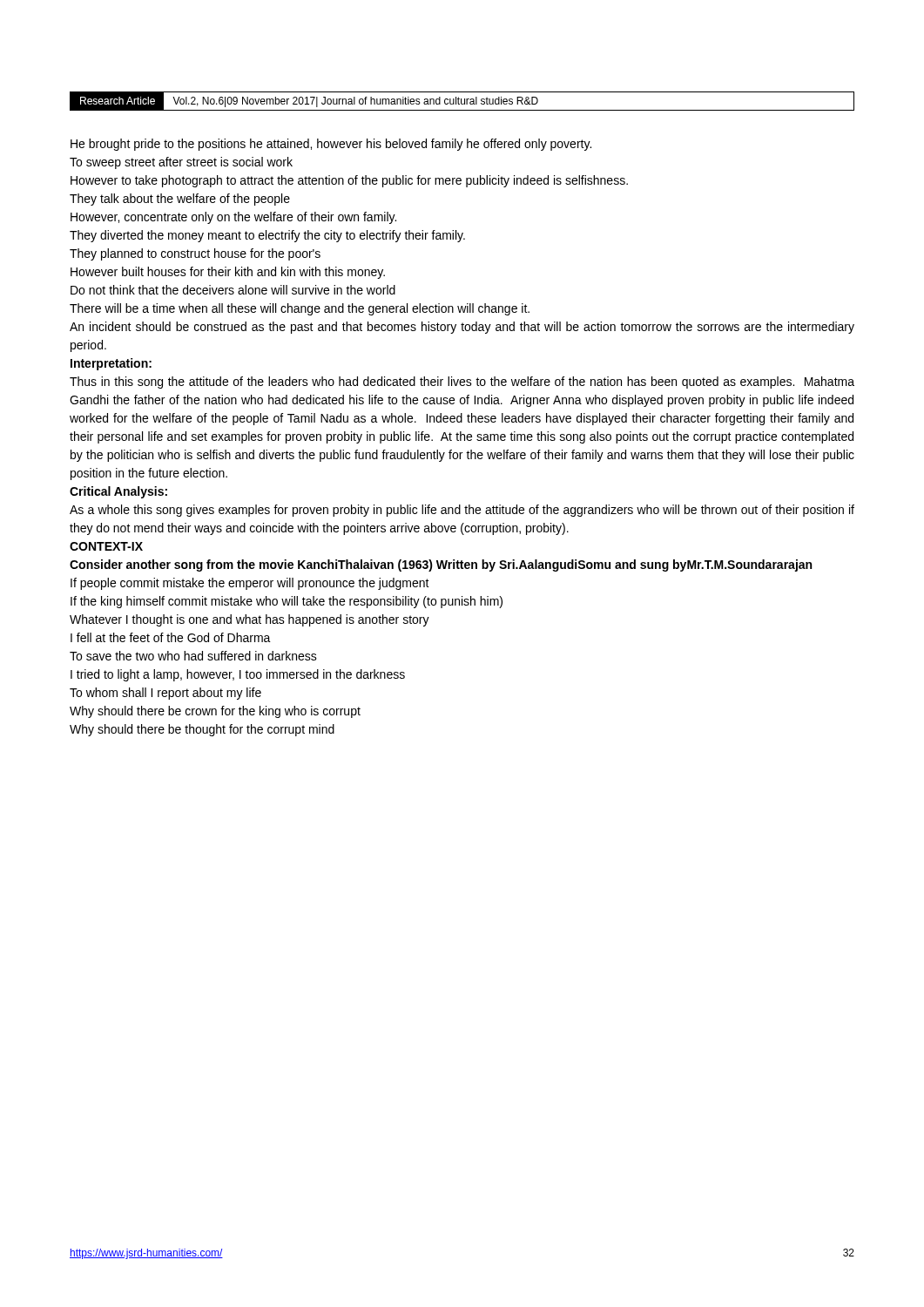Point to the block beginning "If people commit"
This screenshot has height=1307, width=924.
[x=250, y=584]
